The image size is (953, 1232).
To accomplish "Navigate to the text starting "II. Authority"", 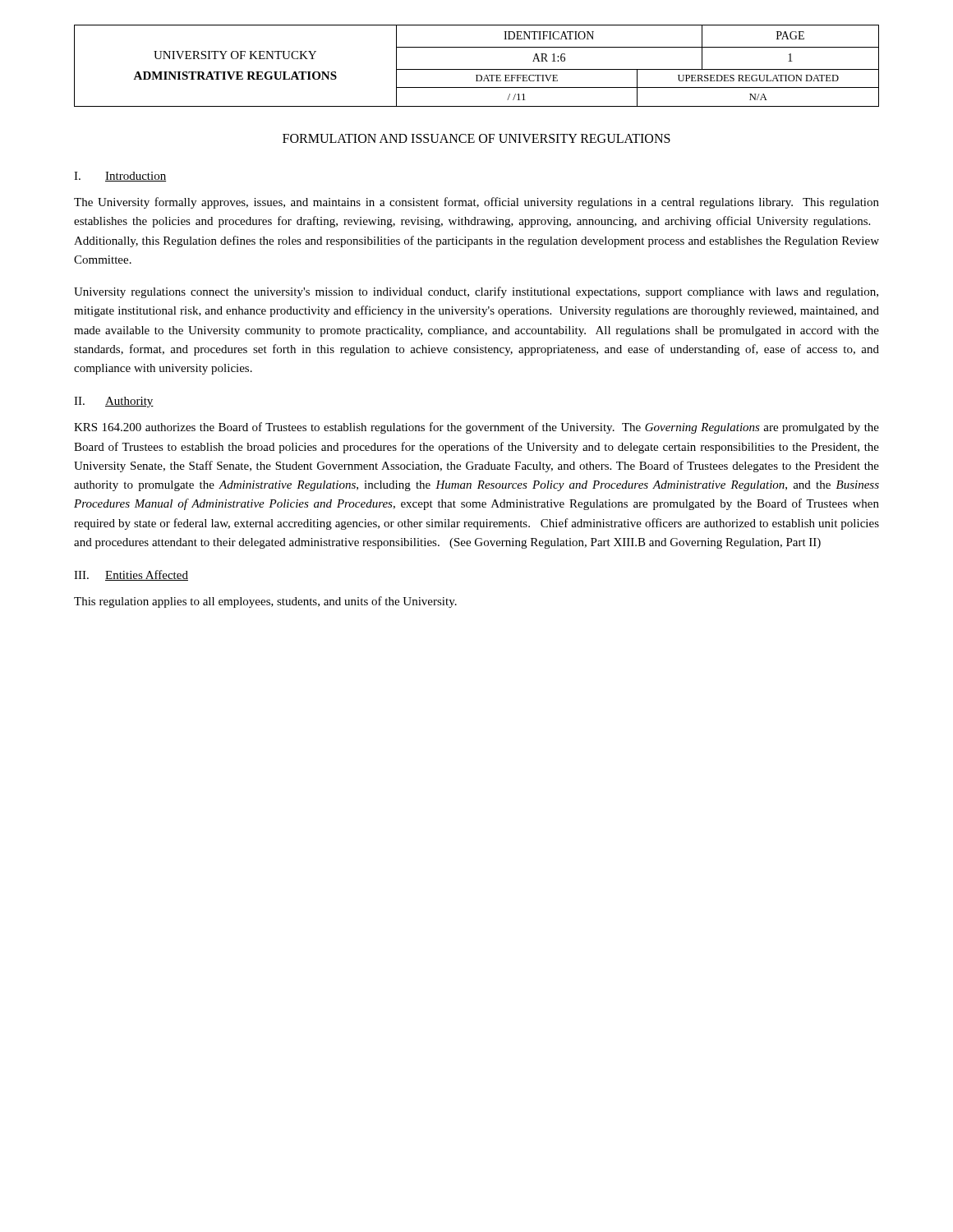I will point(114,401).
